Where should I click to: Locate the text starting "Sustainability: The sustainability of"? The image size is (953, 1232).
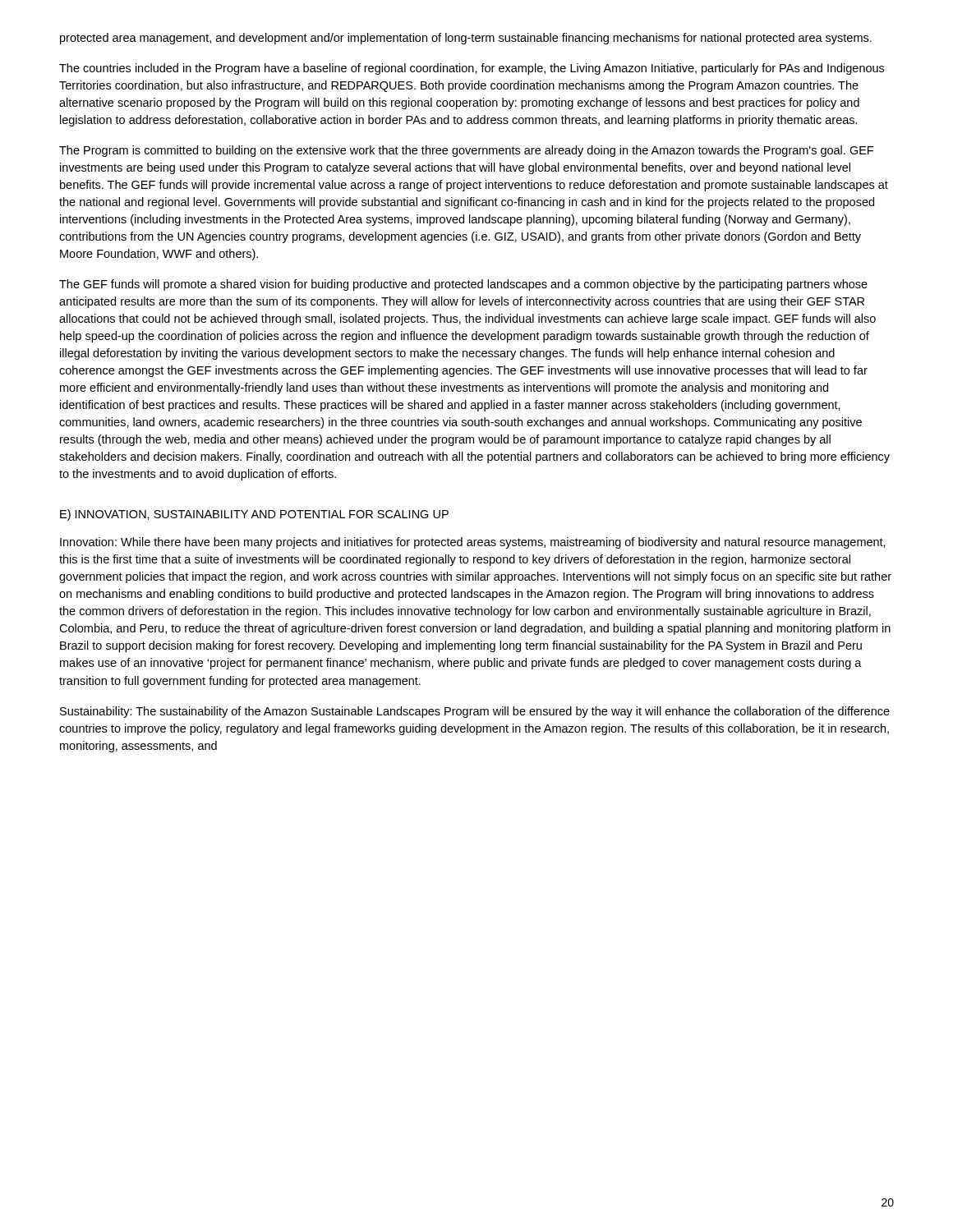pos(474,728)
